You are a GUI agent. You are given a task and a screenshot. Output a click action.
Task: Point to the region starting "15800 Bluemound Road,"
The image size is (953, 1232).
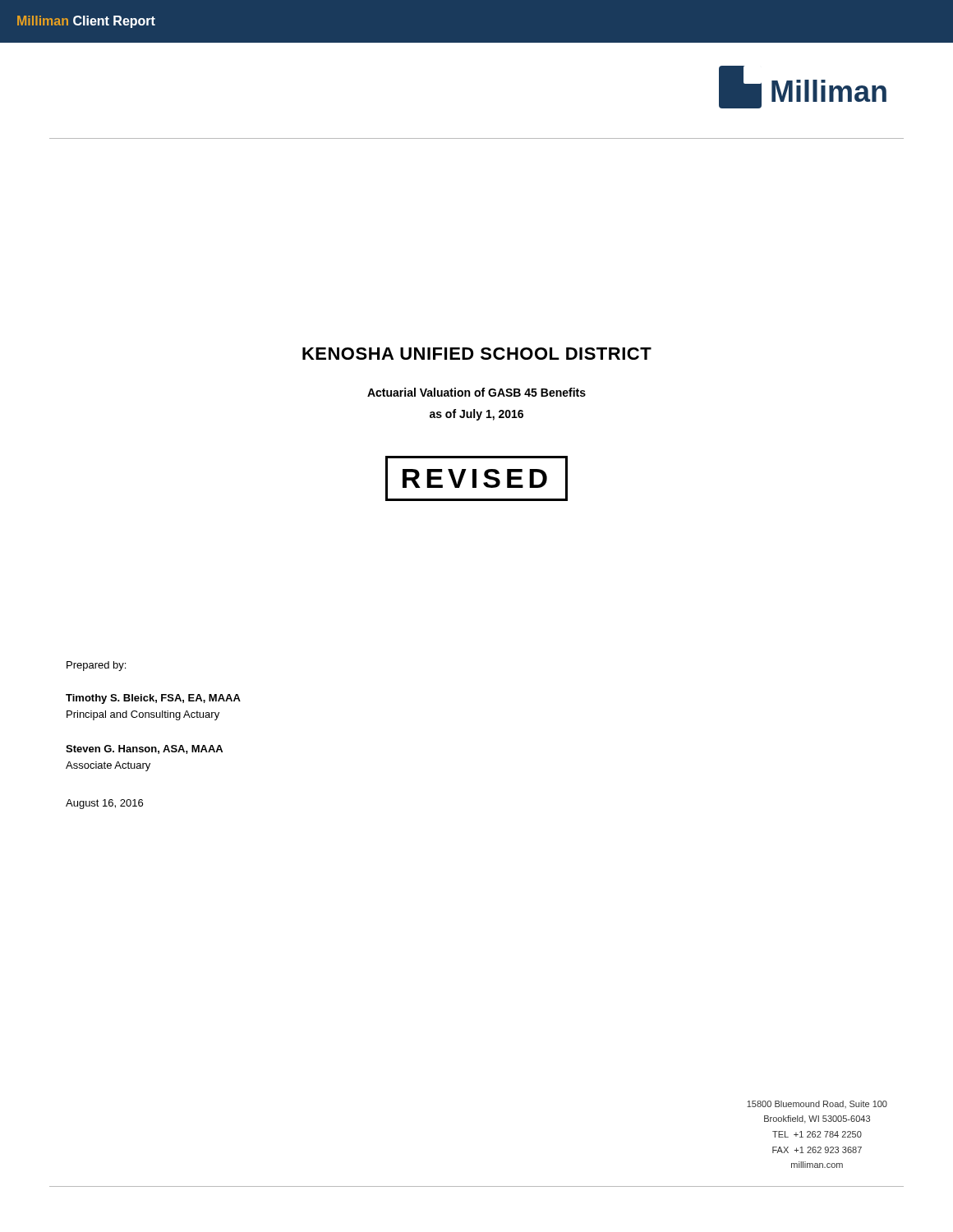pyautogui.click(x=817, y=1134)
